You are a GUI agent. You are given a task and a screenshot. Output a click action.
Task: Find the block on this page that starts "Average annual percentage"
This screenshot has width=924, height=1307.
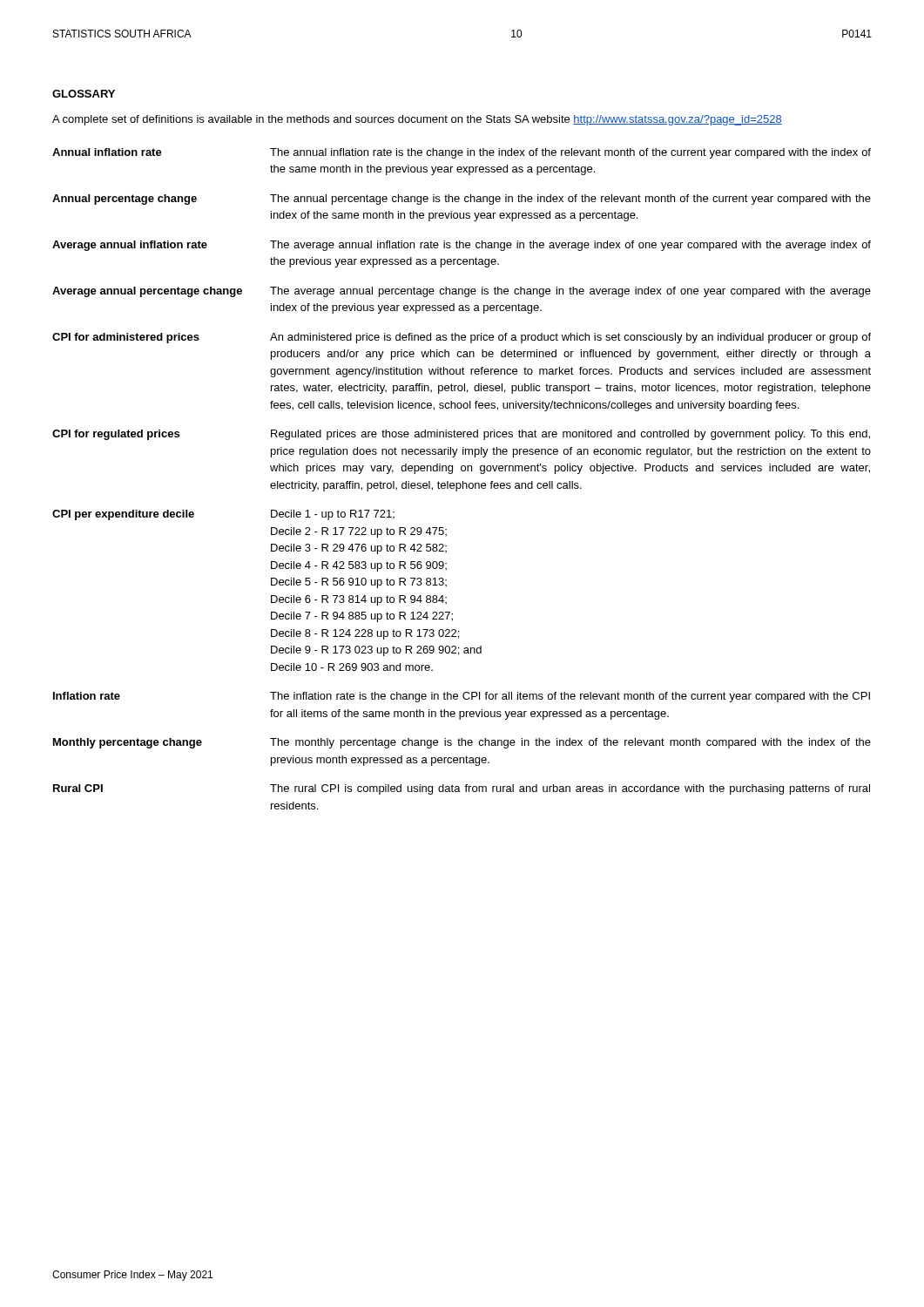click(462, 299)
